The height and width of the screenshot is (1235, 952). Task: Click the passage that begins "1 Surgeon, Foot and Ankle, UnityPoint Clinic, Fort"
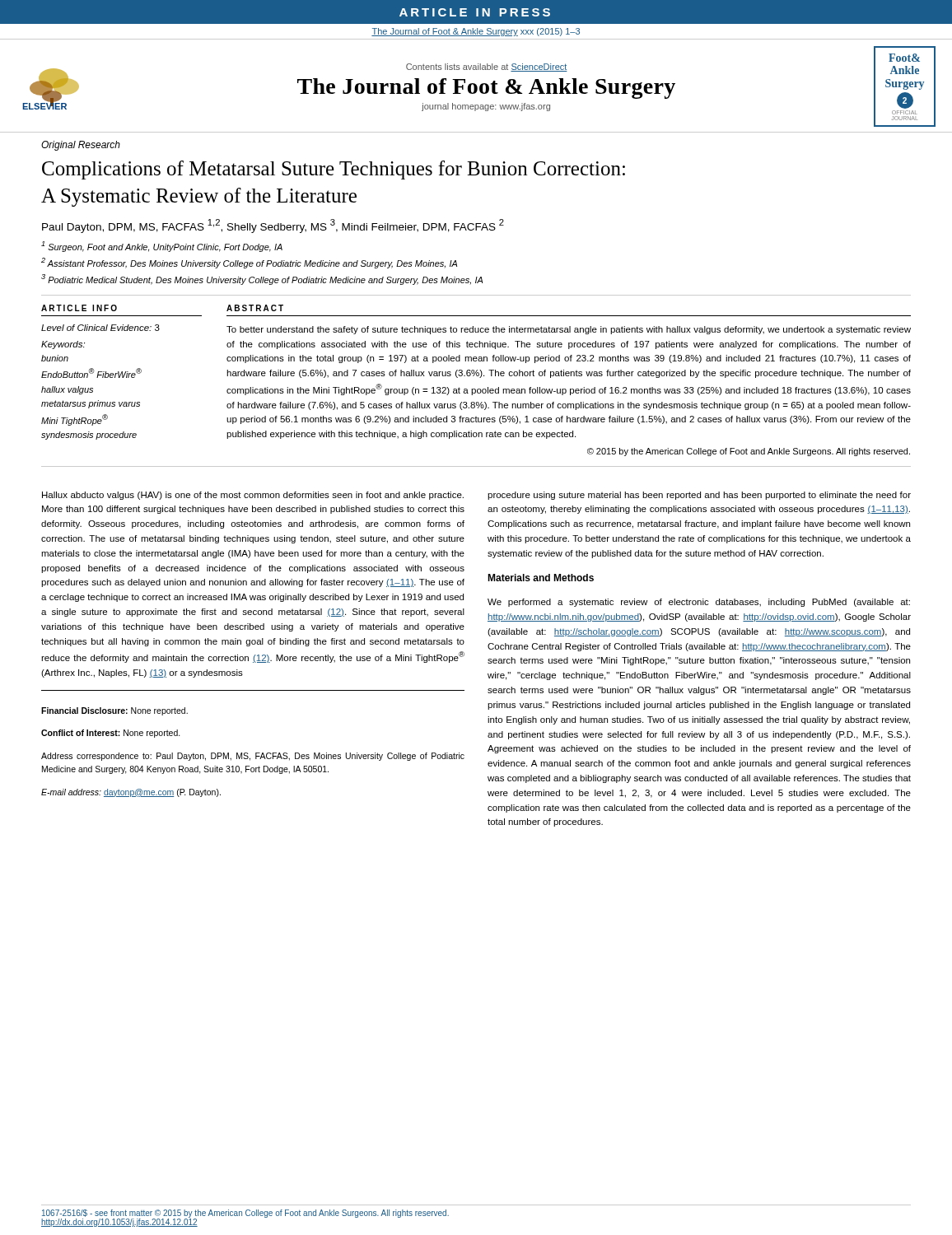[x=262, y=262]
